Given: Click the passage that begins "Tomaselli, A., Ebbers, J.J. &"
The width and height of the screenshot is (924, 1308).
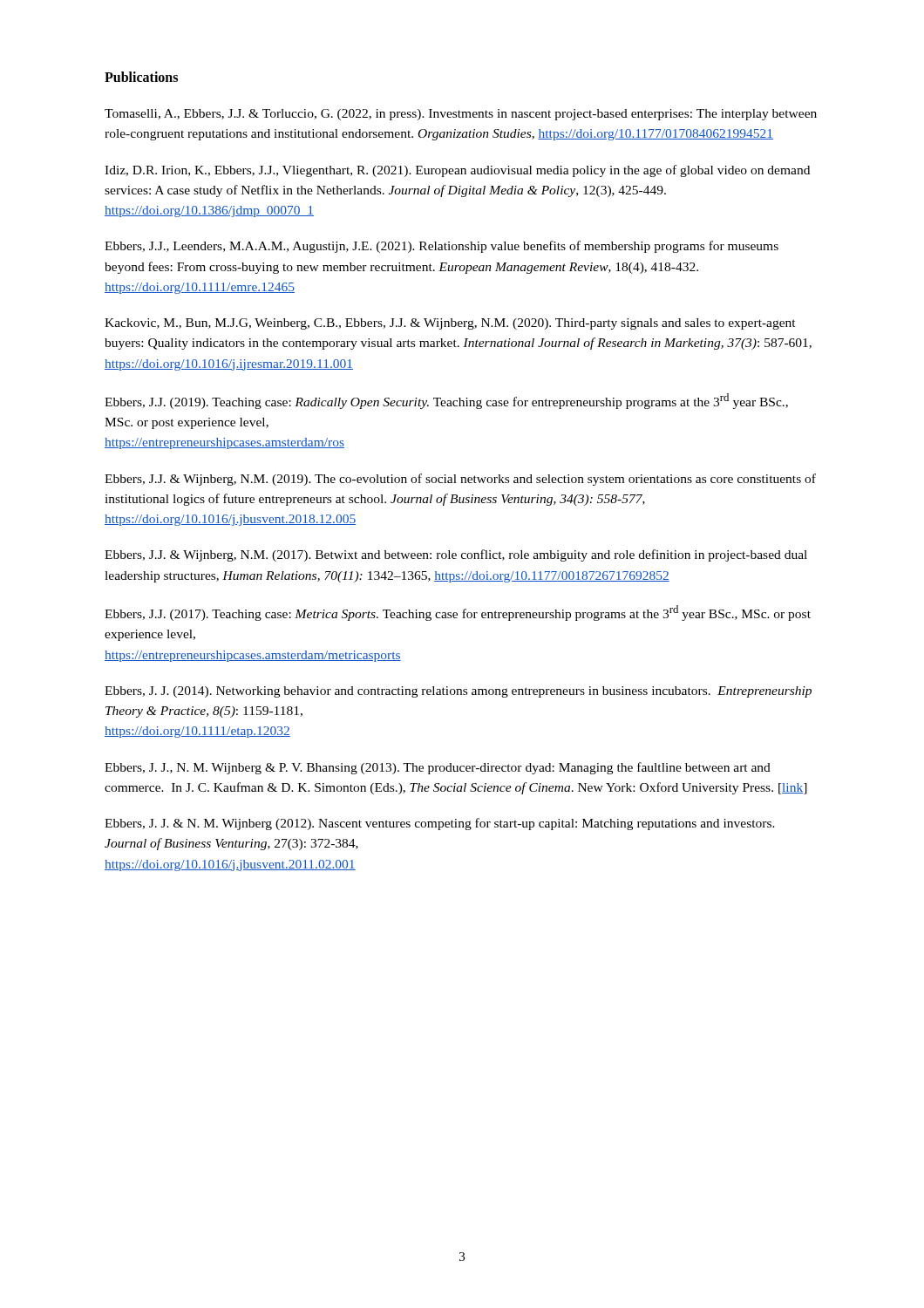Looking at the screenshot, I should click(x=461, y=123).
